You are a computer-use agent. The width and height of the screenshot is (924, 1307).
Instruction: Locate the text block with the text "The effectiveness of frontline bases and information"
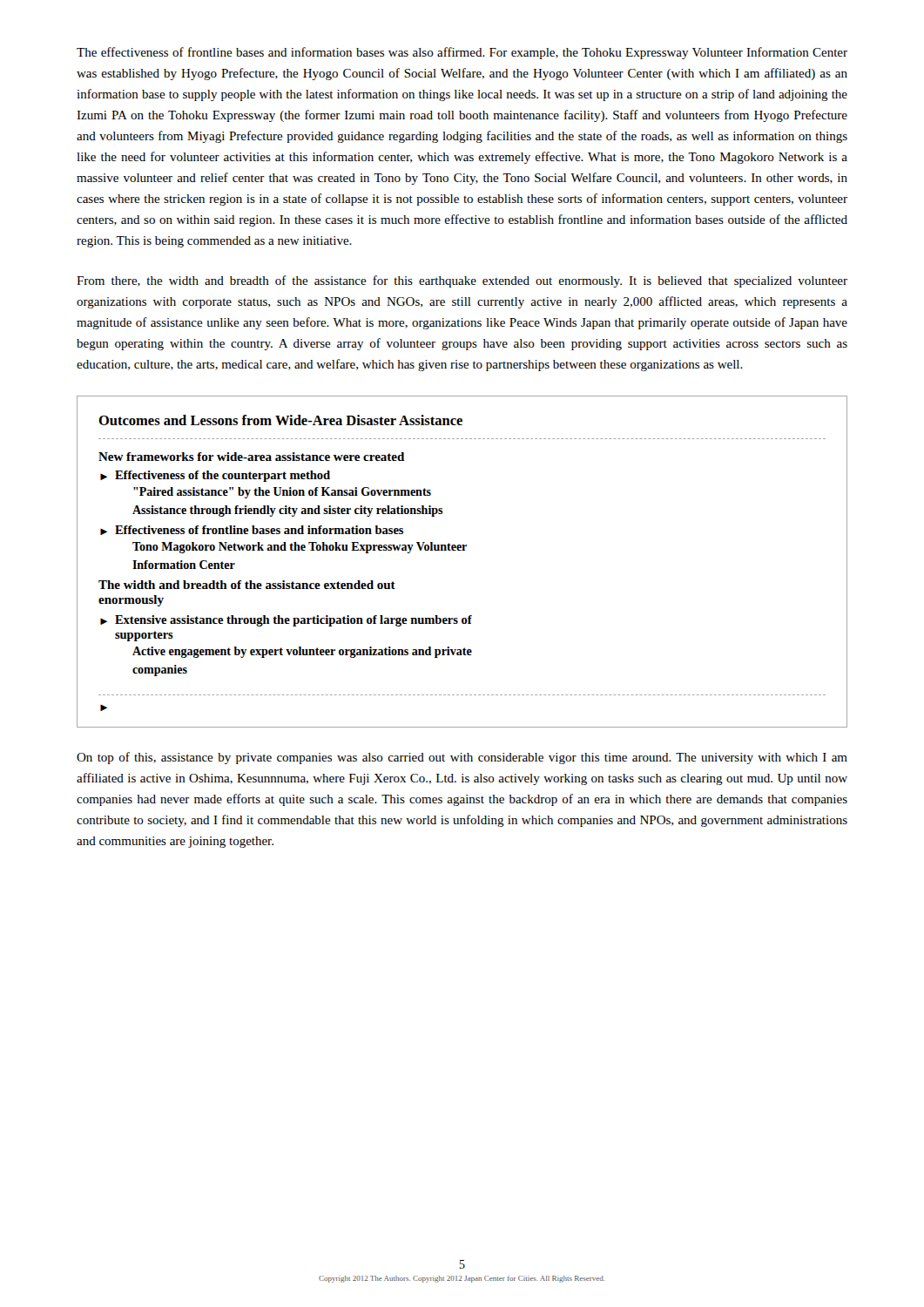pyautogui.click(x=462, y=146)
